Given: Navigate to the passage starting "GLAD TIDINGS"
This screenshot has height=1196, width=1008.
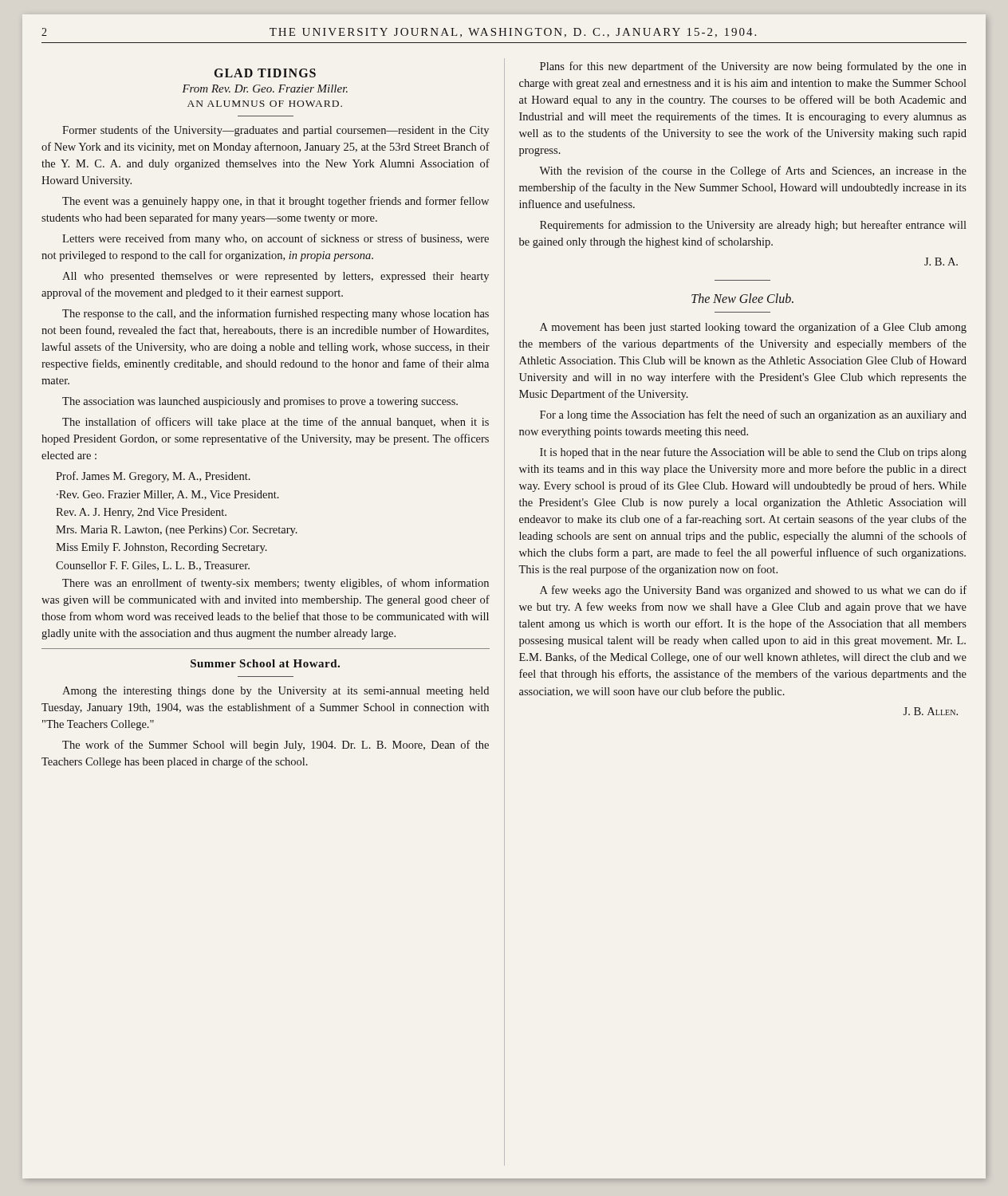Looking at the screenshot, I should [265, 73].
